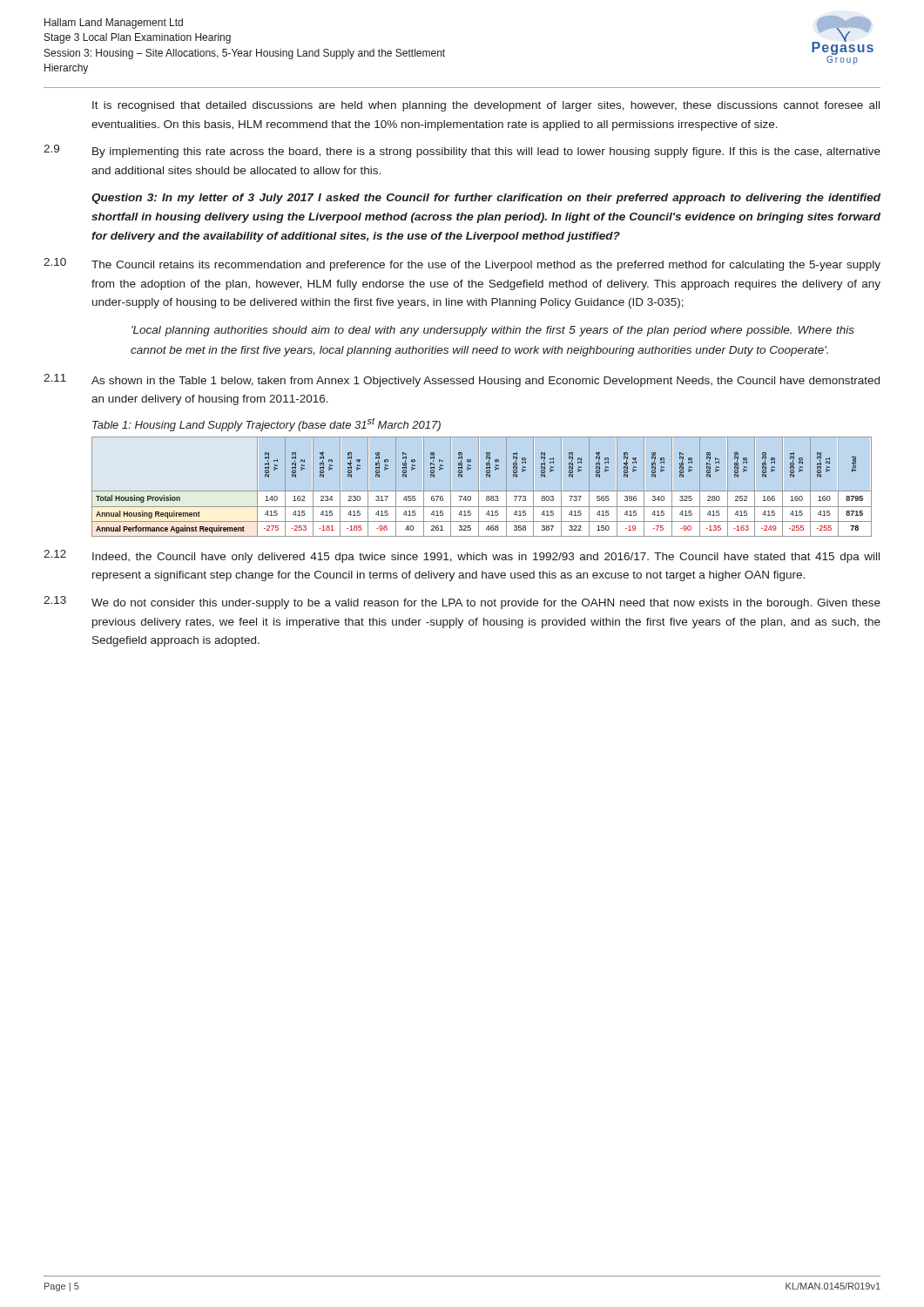Image resolution: width=924 pixels, height=1307 pixels.
Task: Select the text block that says "Question 3: In my"
Action: pos(486,216)
